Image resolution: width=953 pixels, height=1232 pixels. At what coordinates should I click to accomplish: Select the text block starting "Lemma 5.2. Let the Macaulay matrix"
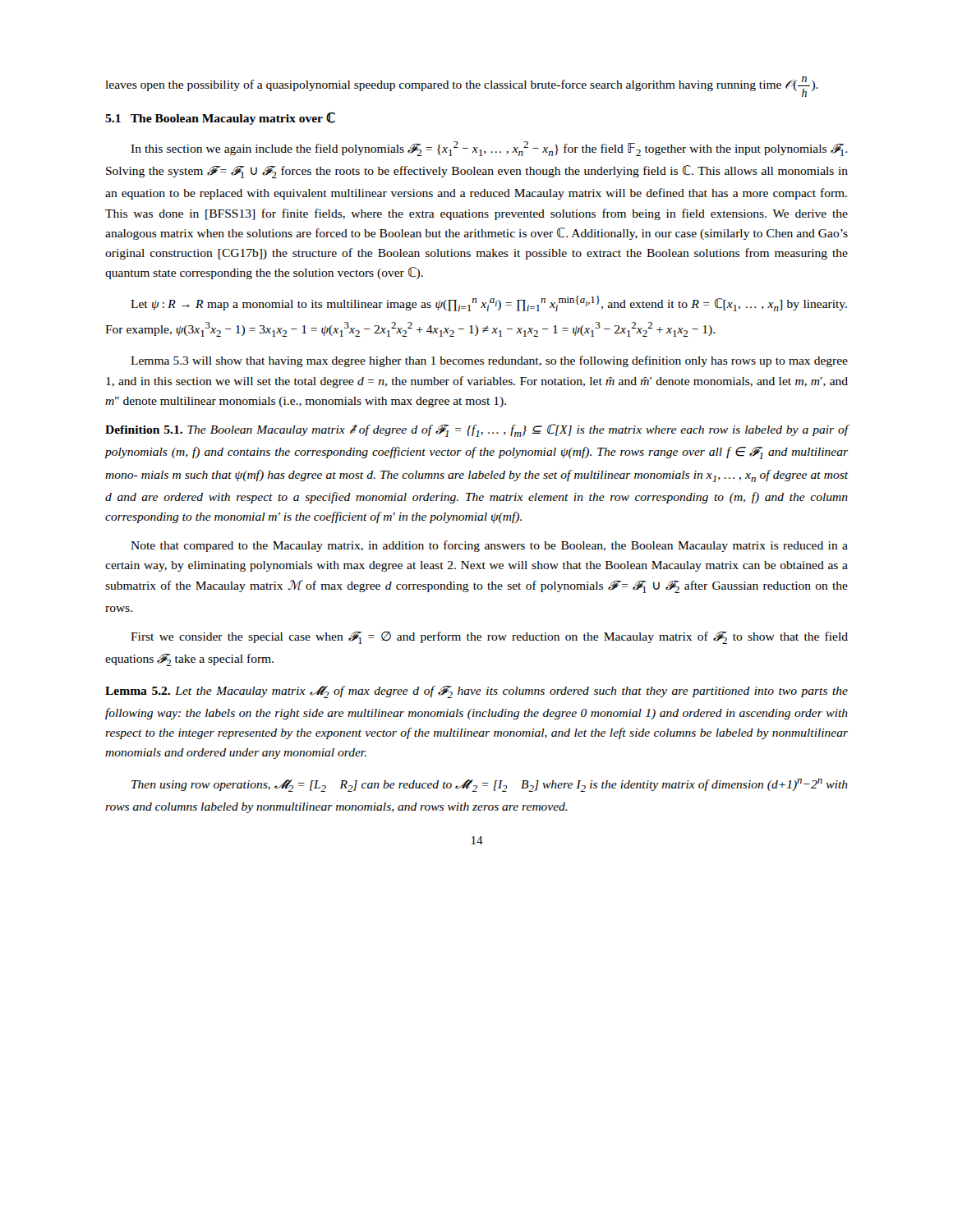[476, 721]
